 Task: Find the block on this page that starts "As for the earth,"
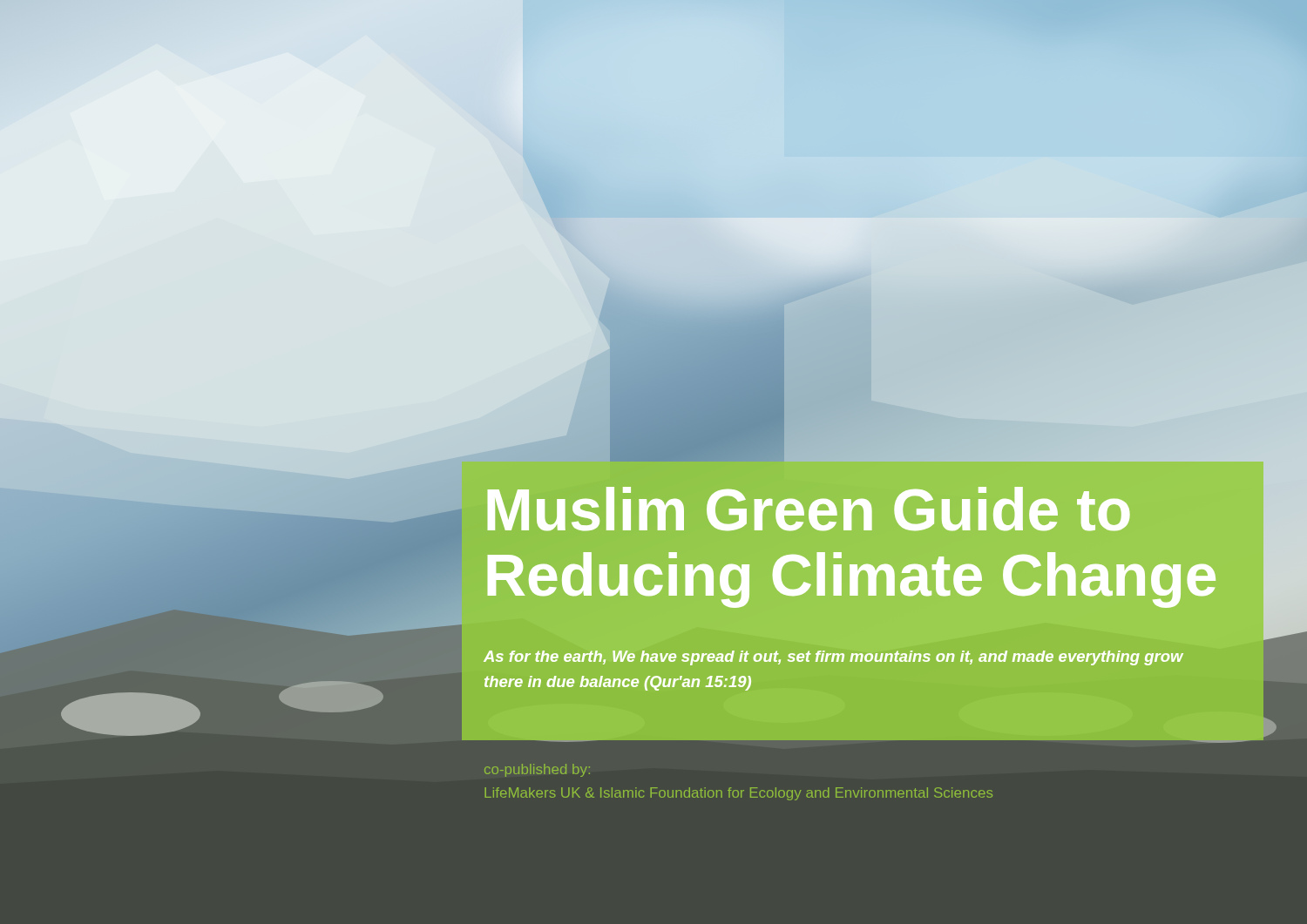click(833, 669)
